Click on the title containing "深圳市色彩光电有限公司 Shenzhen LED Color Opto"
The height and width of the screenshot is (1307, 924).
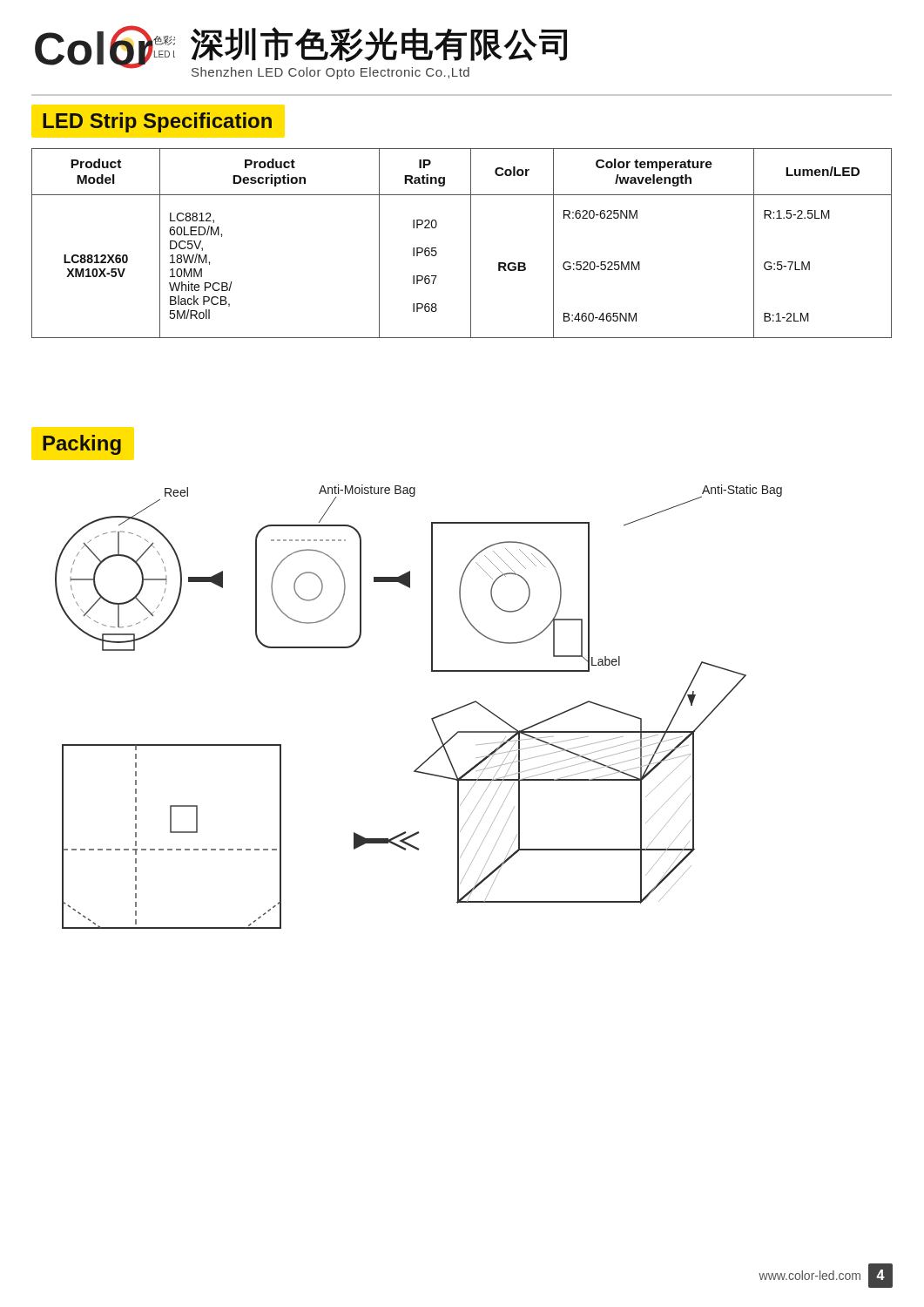point(382,53)
